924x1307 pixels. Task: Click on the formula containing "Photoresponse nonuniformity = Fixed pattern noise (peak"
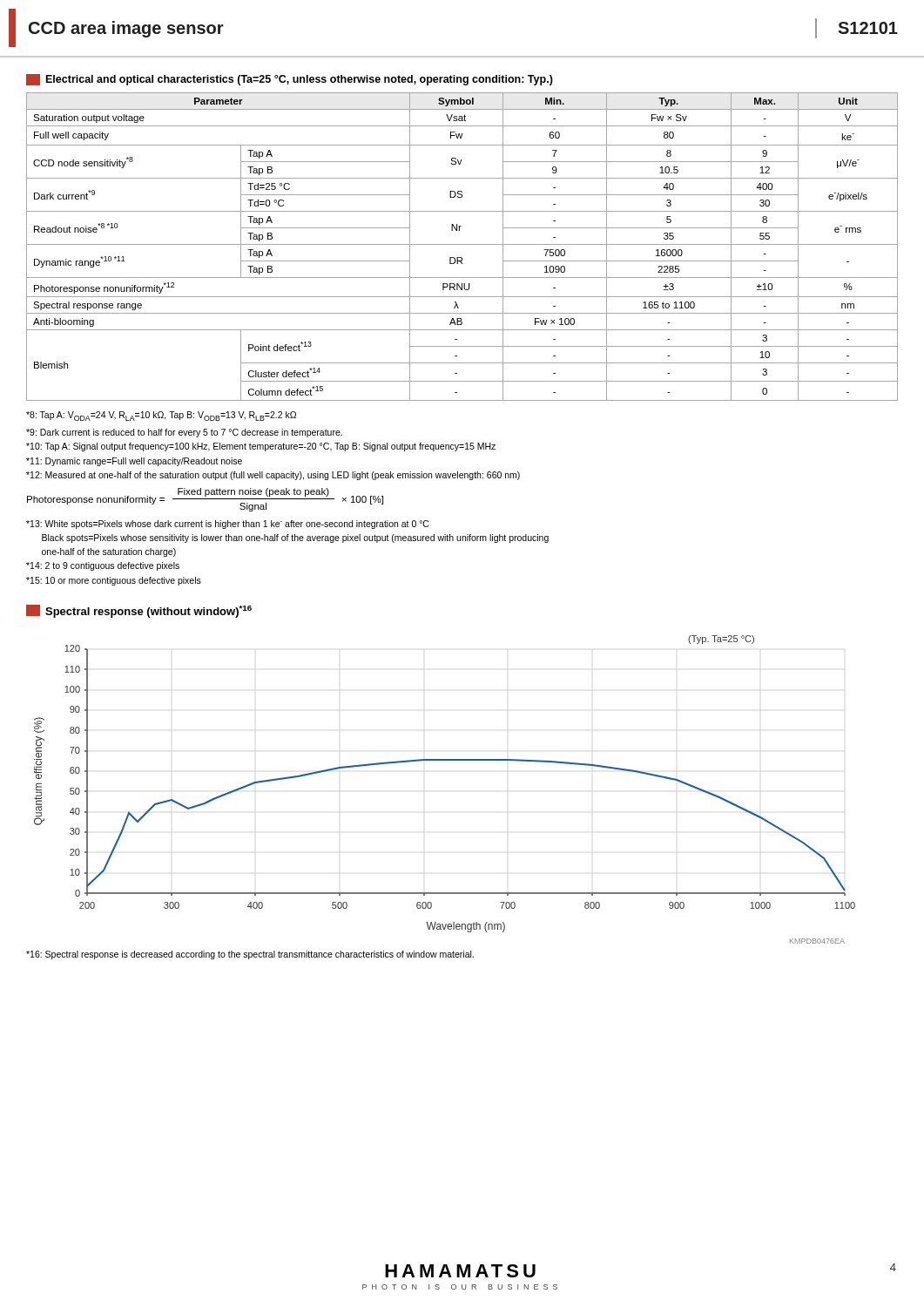click(205, 499)
